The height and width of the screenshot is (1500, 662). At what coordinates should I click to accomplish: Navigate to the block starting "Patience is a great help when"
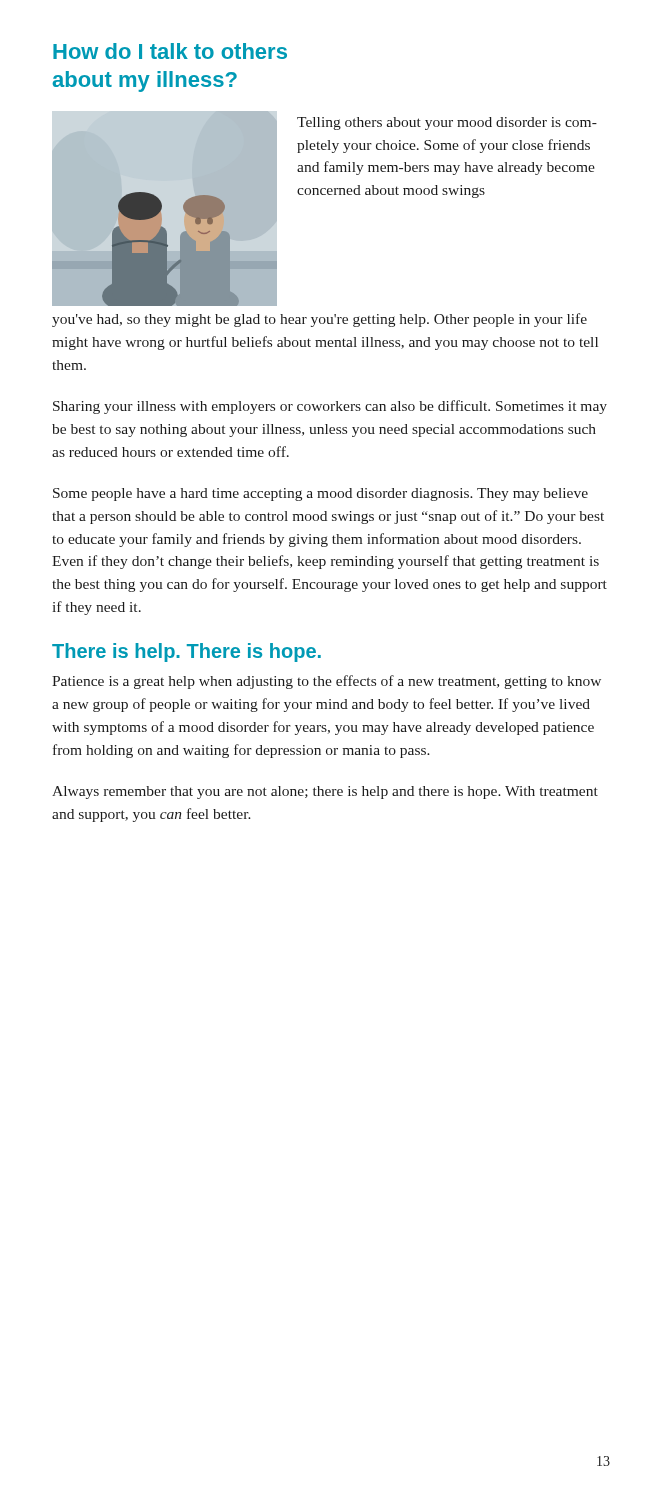327,715
